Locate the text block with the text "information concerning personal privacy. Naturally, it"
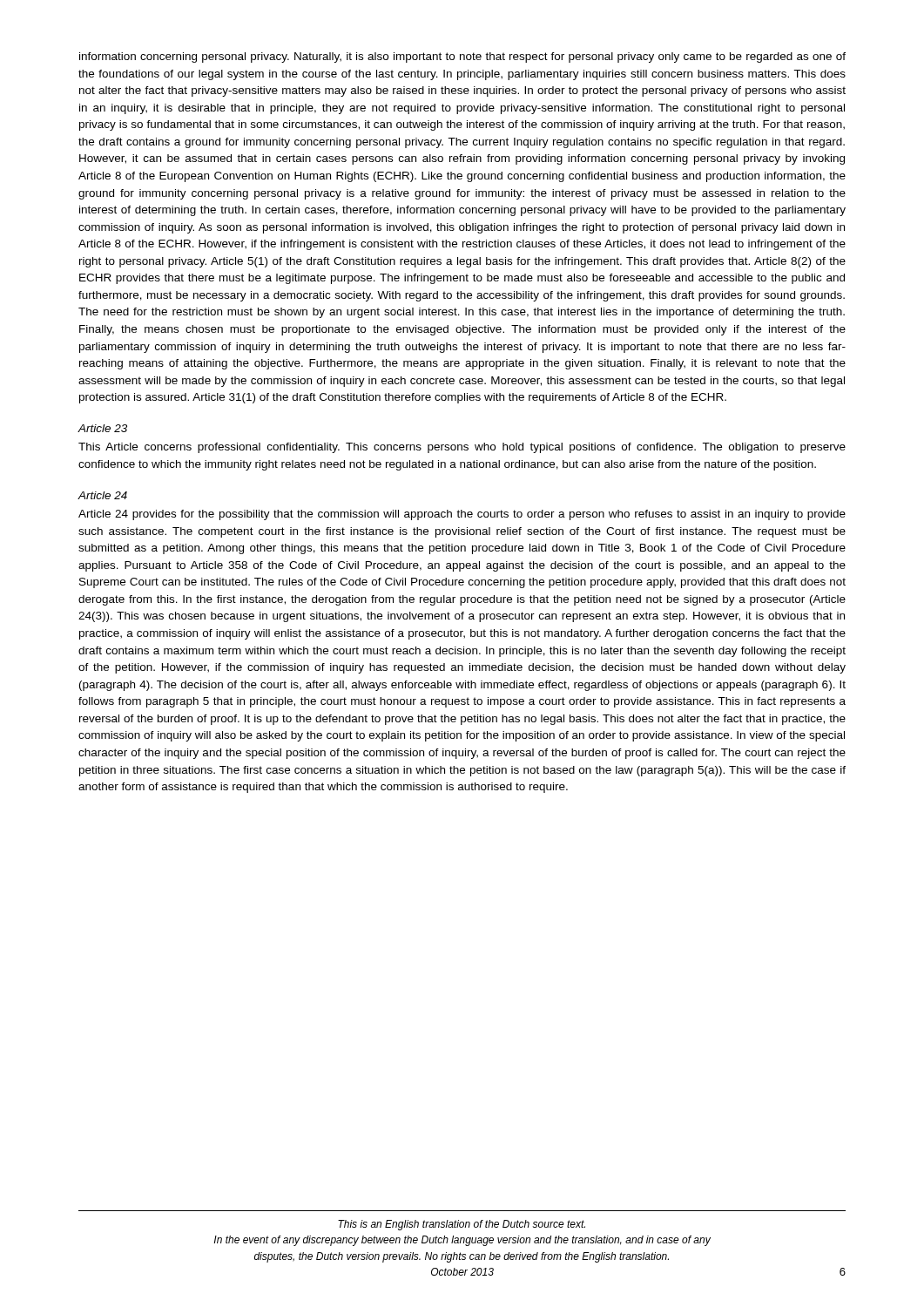This screenshot has width=924, height=1307. [462, 227]
